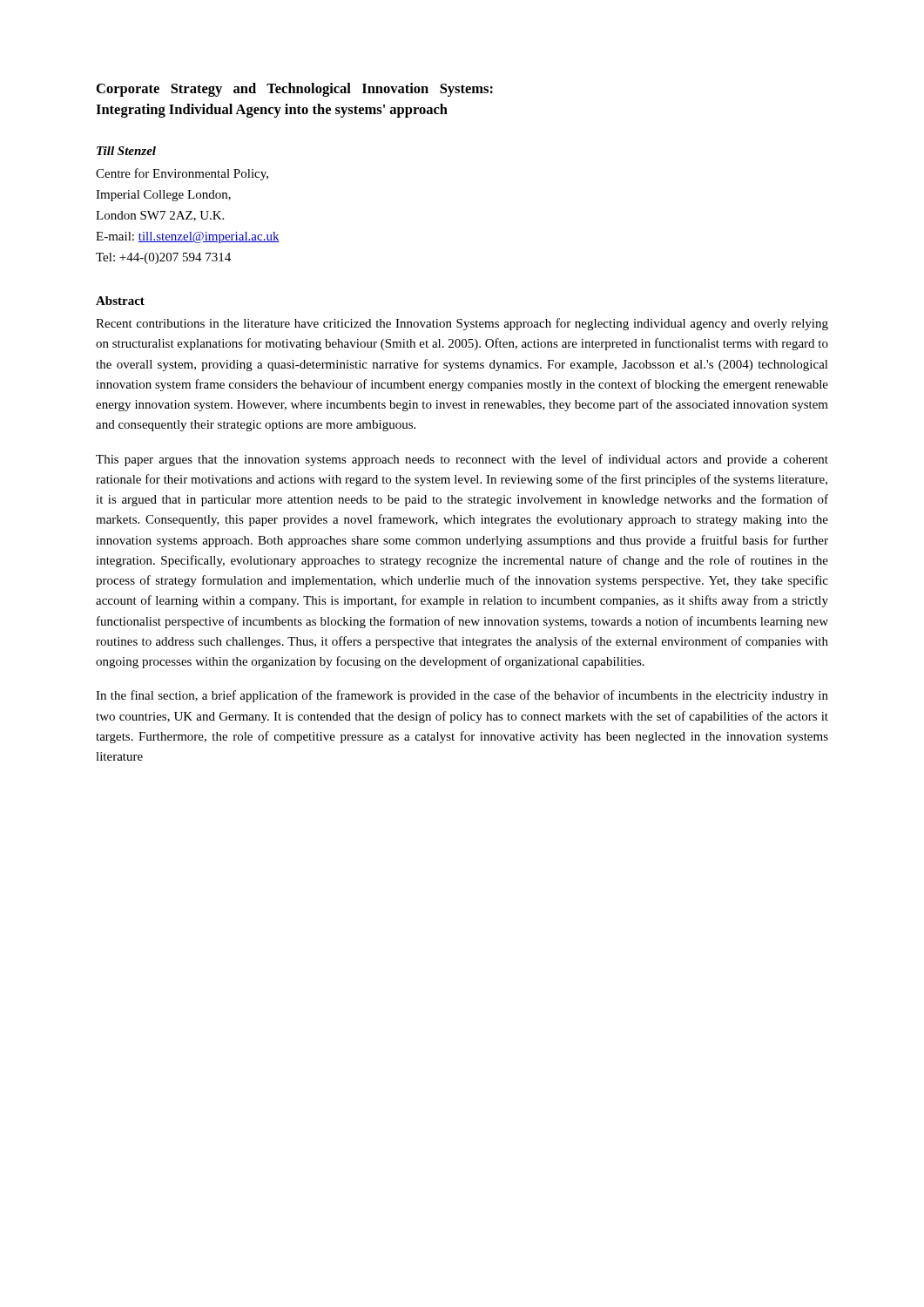This screenshot has height=1307, width=924.
Task: Click the passage that begins "This paper argues that the innovation systems approach"
Action: tap(462, 561)
